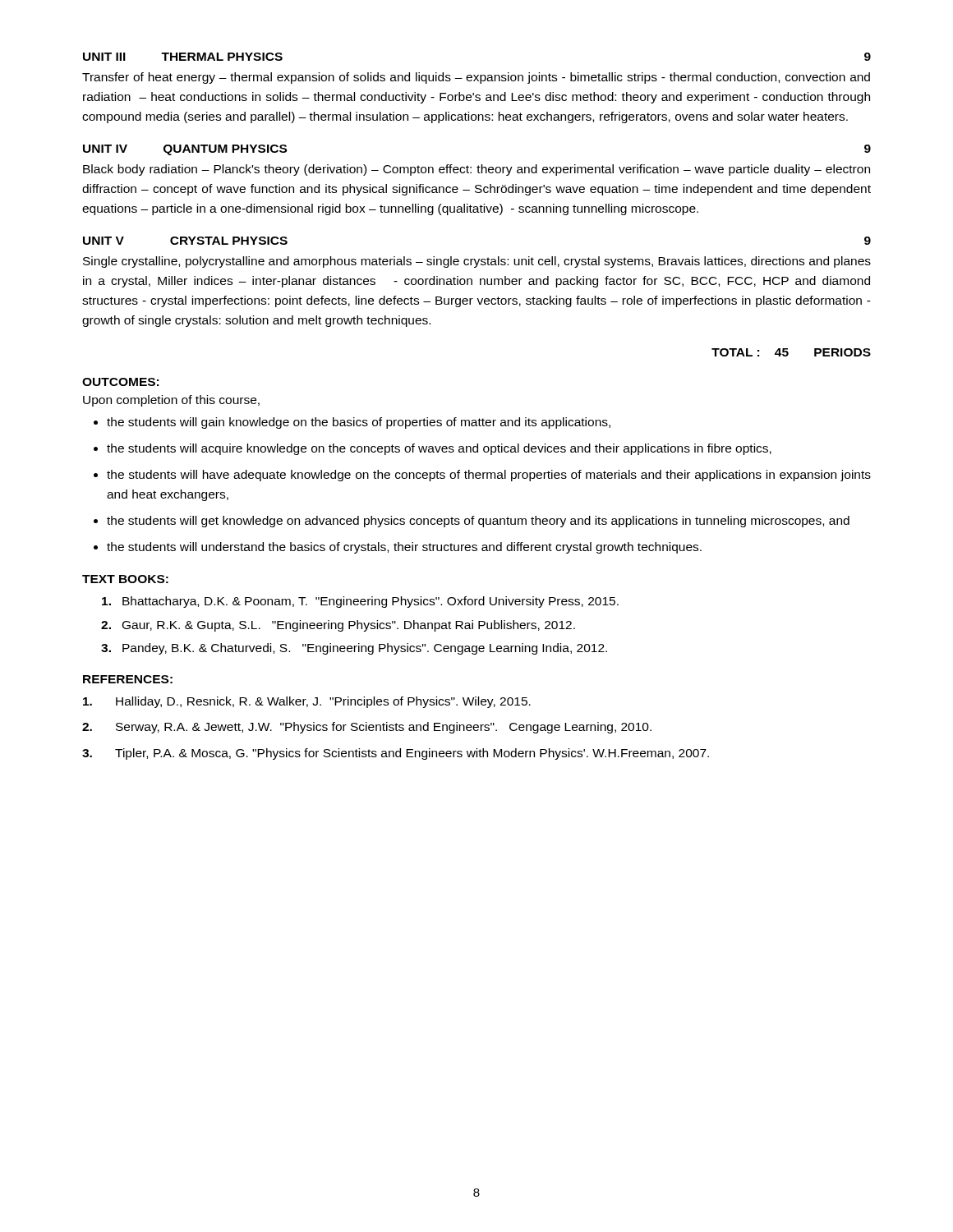Viewport: 953px width, 1232px height.
Task: Point to the passage starting "2.Serway, R.A. & Jewett, J.W. "Physics for"
Action: pyautogui.click(x=476, y=727)
